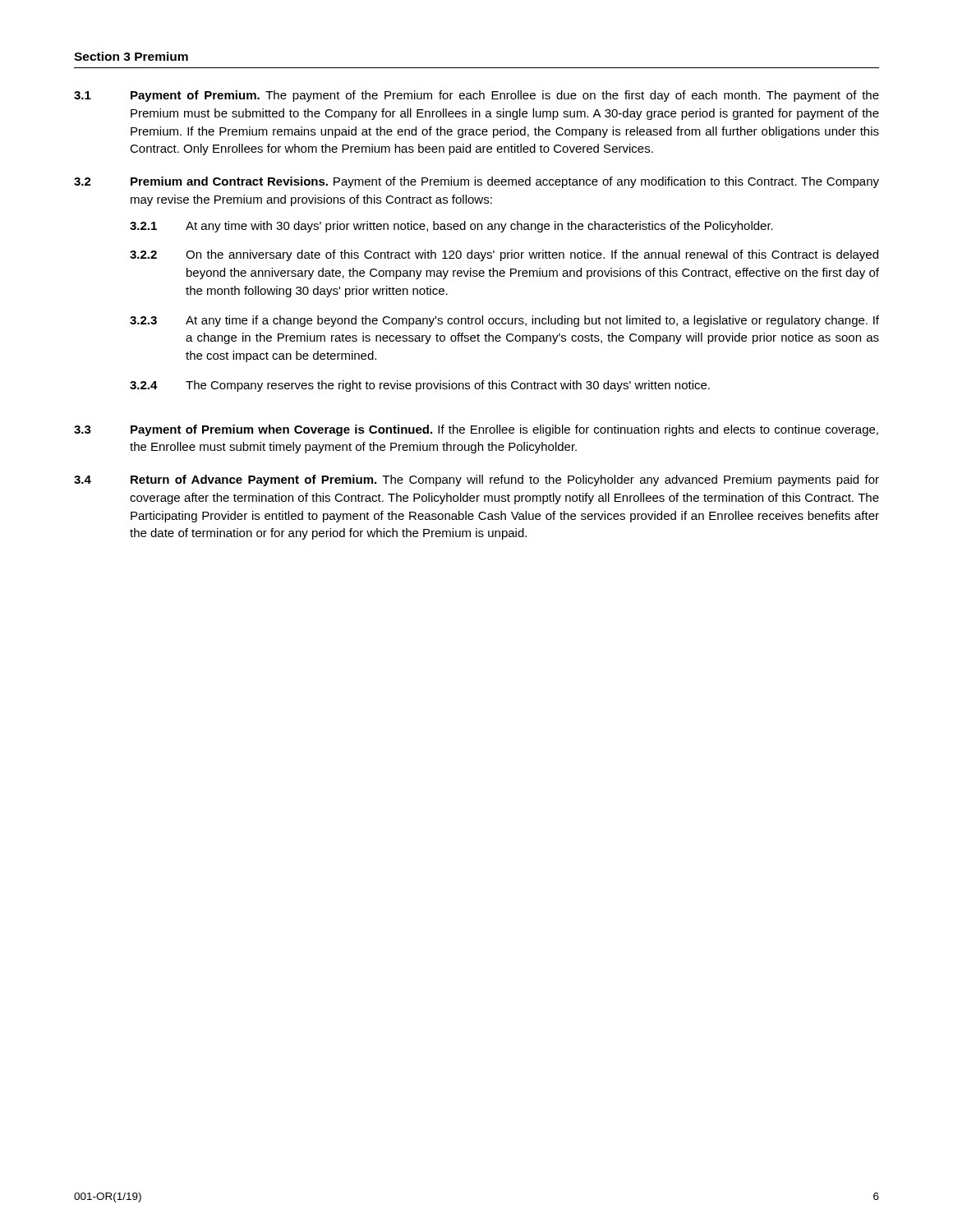Point to the block beginning "3.2.4 The Company reserves the right"

(504, 385)
